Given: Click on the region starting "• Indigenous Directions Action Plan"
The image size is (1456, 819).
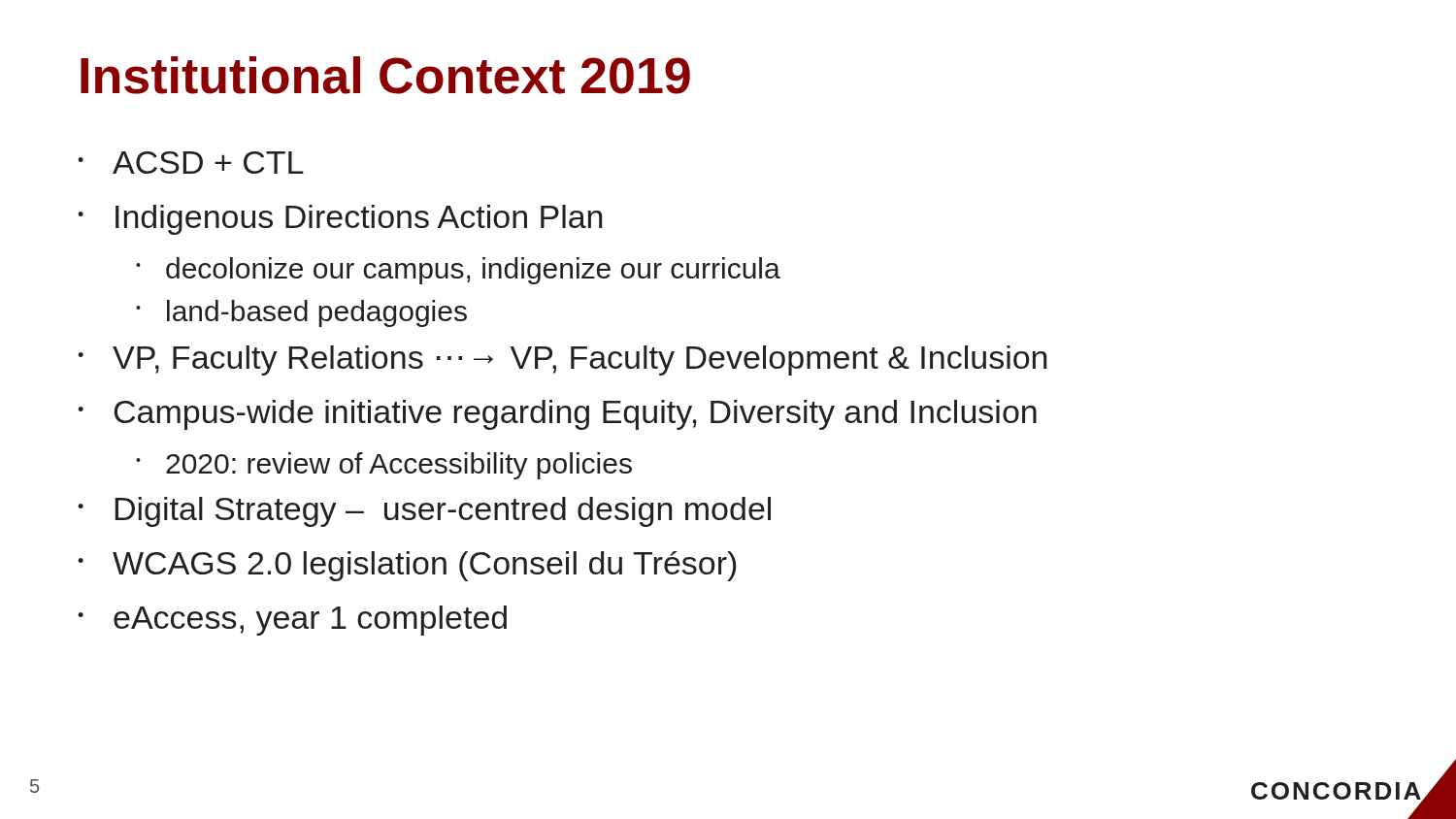Looking at the screenshot, I should coord(341,217).
